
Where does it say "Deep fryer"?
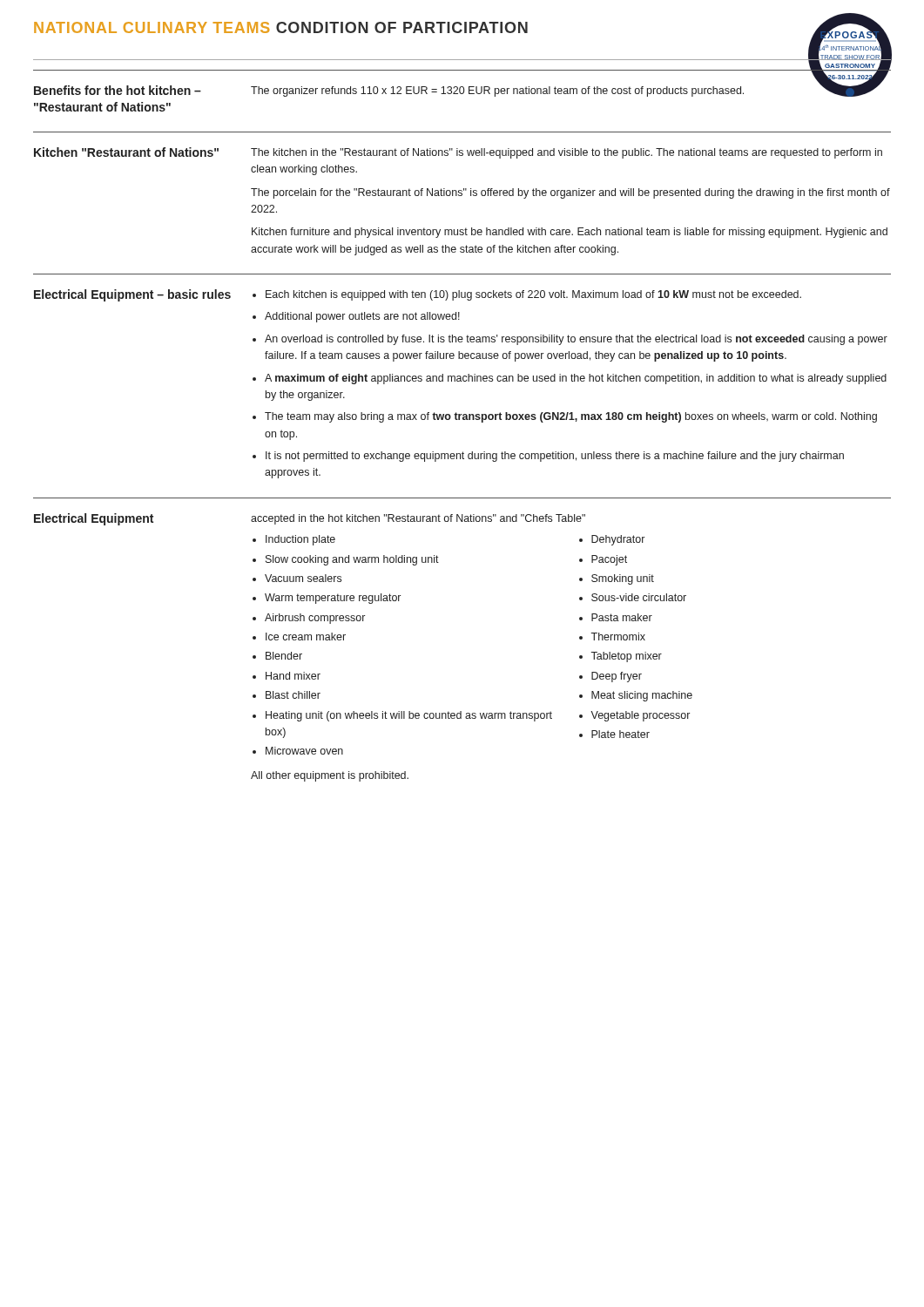tap(616, 676)
